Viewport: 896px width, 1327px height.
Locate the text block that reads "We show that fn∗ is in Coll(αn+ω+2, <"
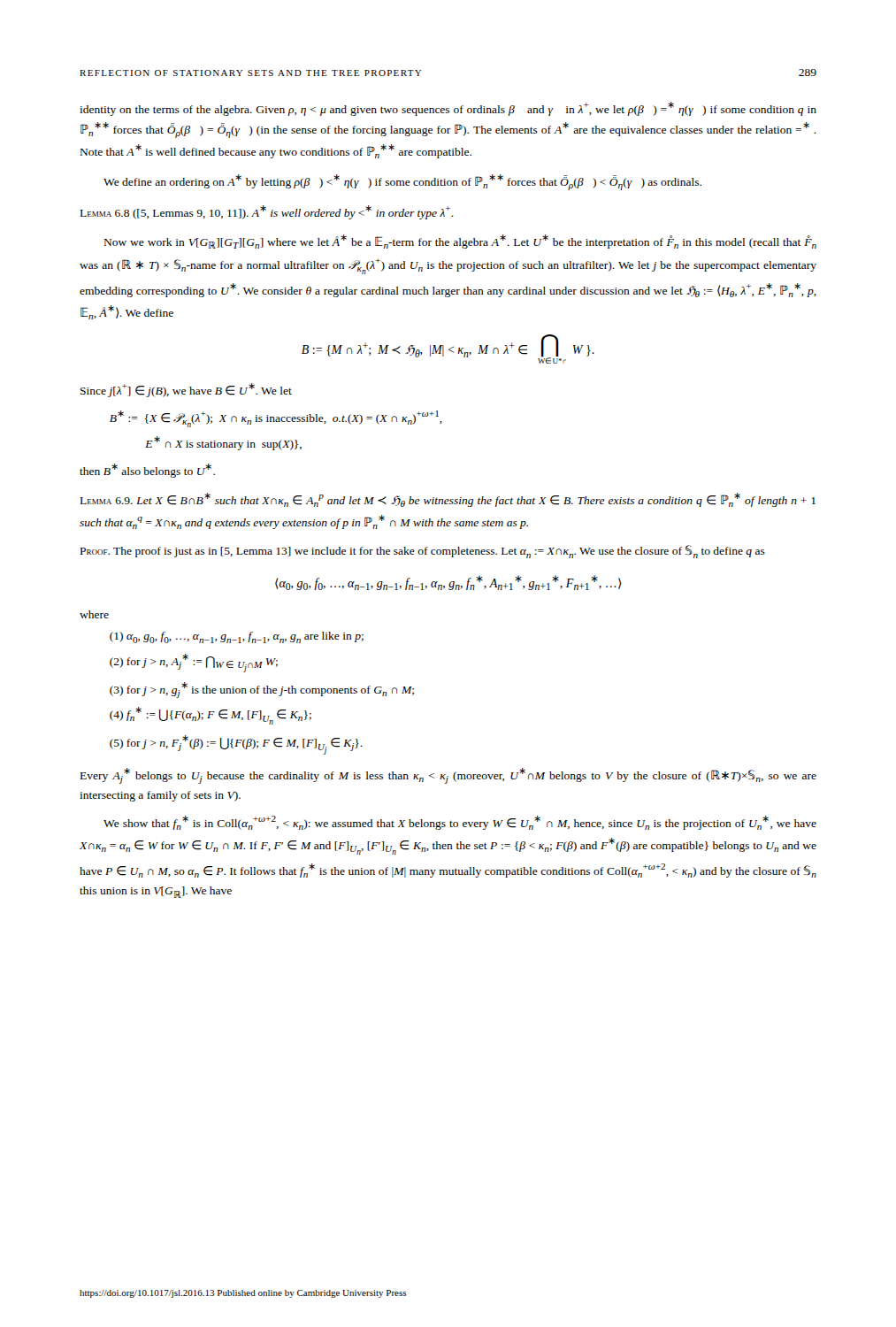coord(448,856)
